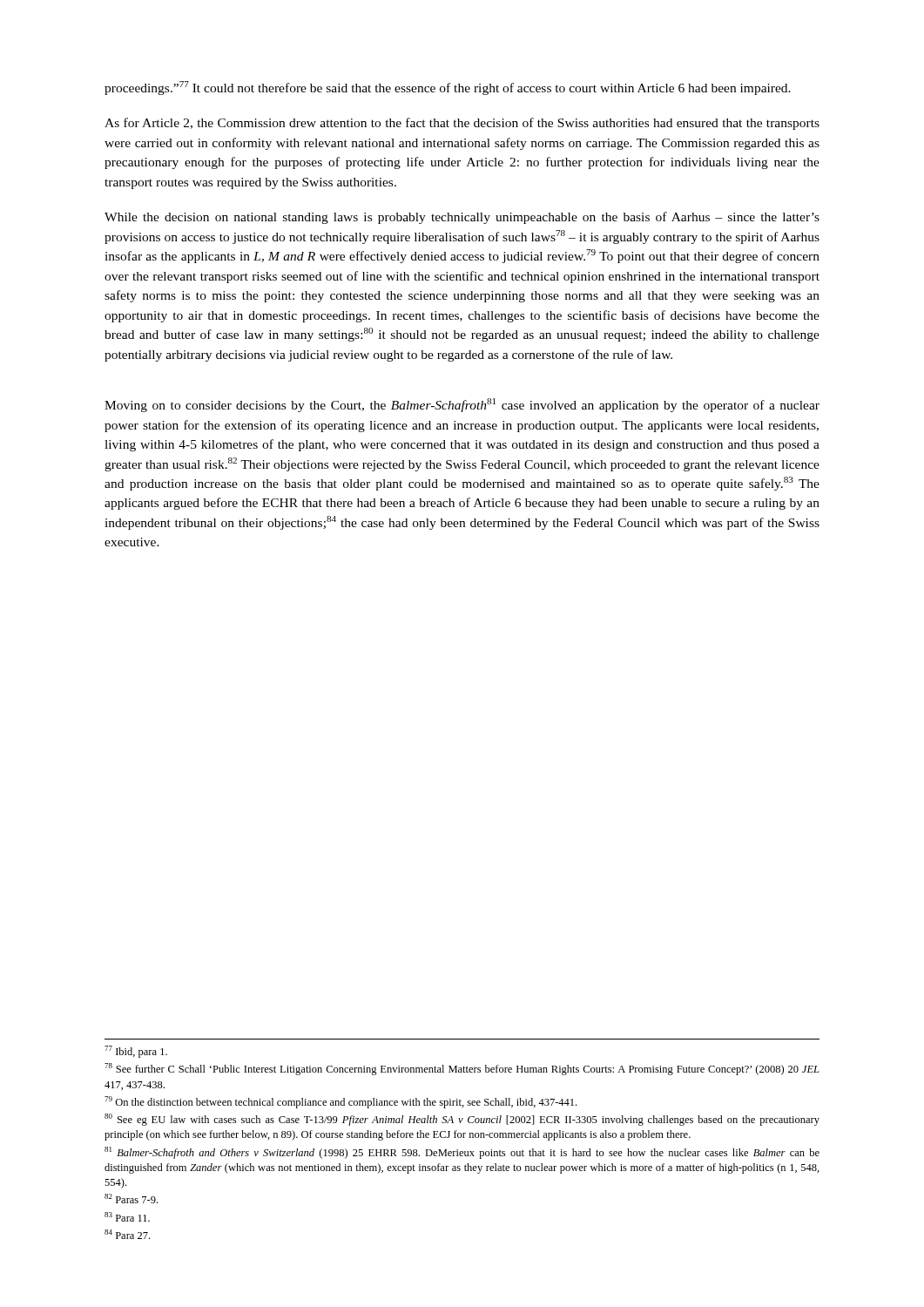Find the passage starting "82 Paras 7-9."
Viewport: 924px width, 1307px height.
click(x=132, y=1200)
